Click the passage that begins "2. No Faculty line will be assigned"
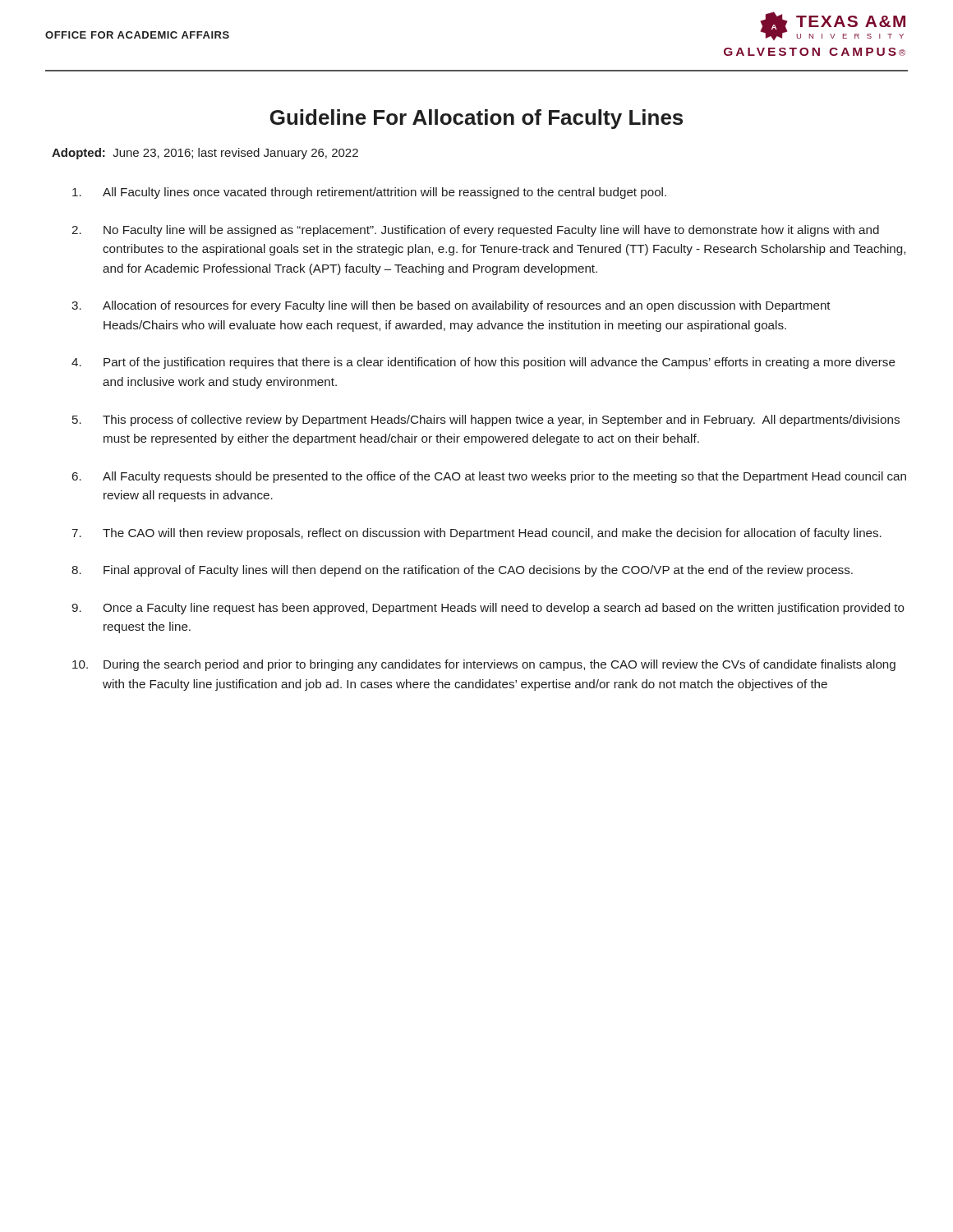 pyautogui.click(x=490, y=249)
